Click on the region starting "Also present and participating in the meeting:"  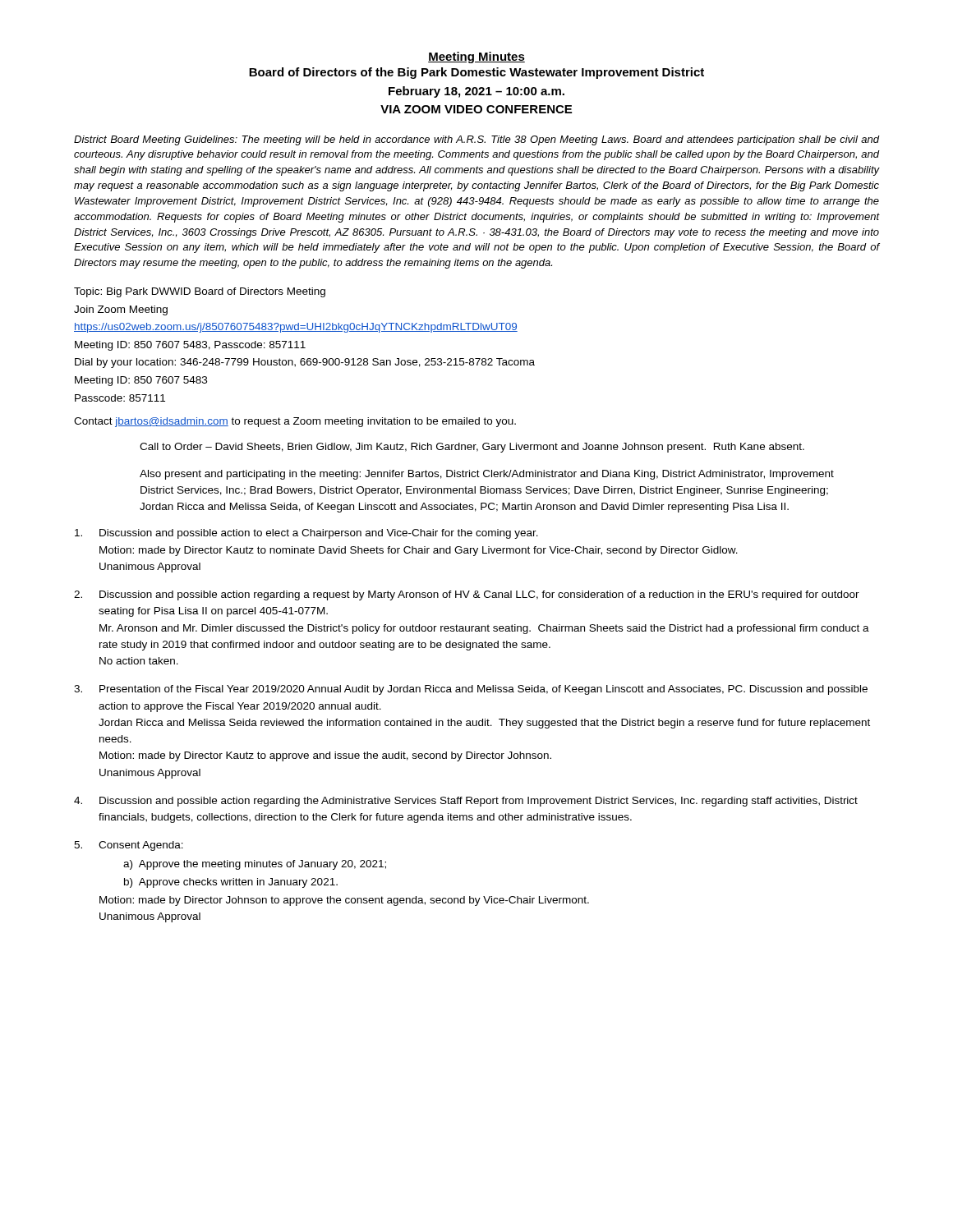tap(487, 490)
